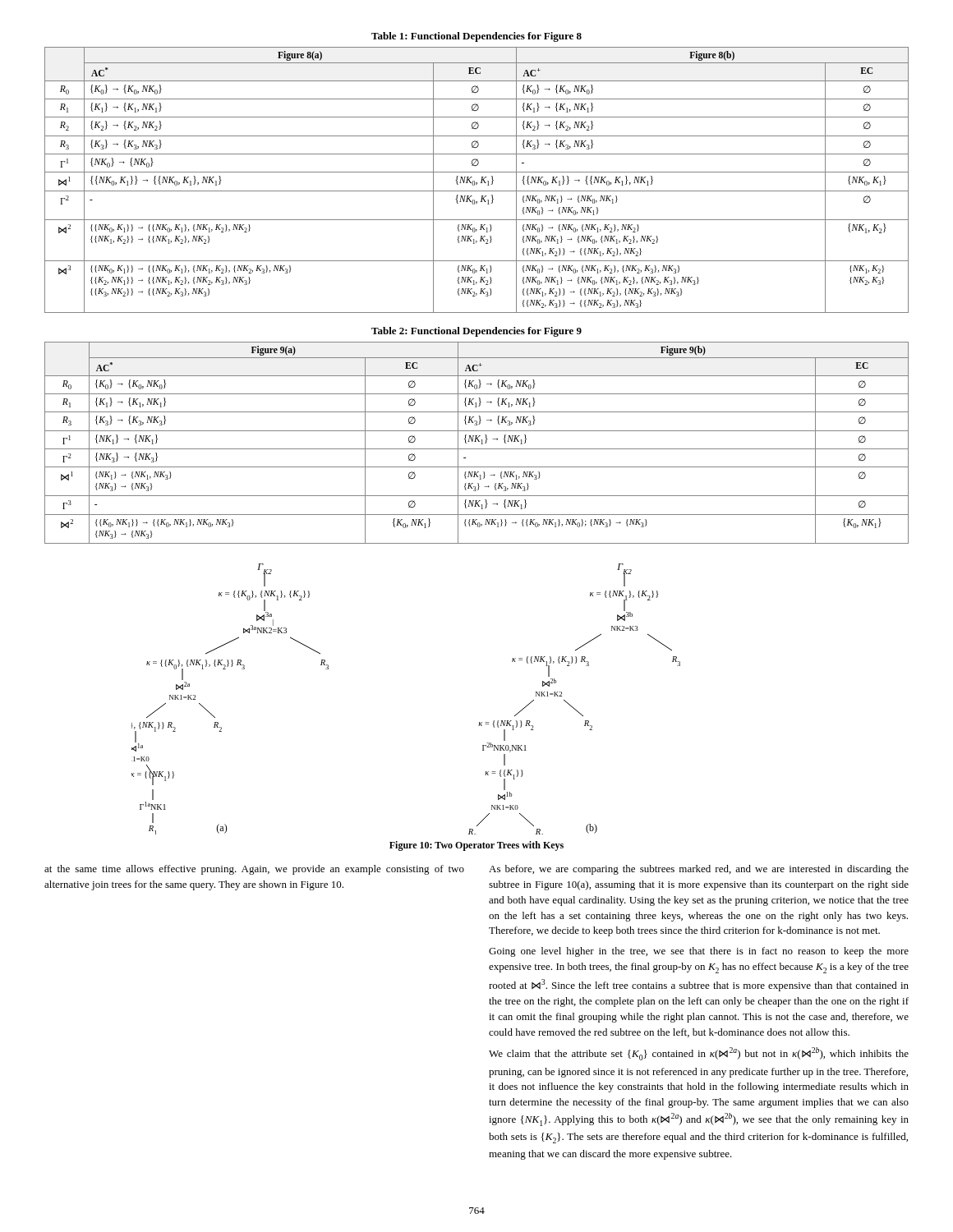Image resolution: width=953 pixels, height=1232 pixels.
Task: Click on the region starting "Figure 10: Two Operator Trees"
Action: click(x=476, y=845)
